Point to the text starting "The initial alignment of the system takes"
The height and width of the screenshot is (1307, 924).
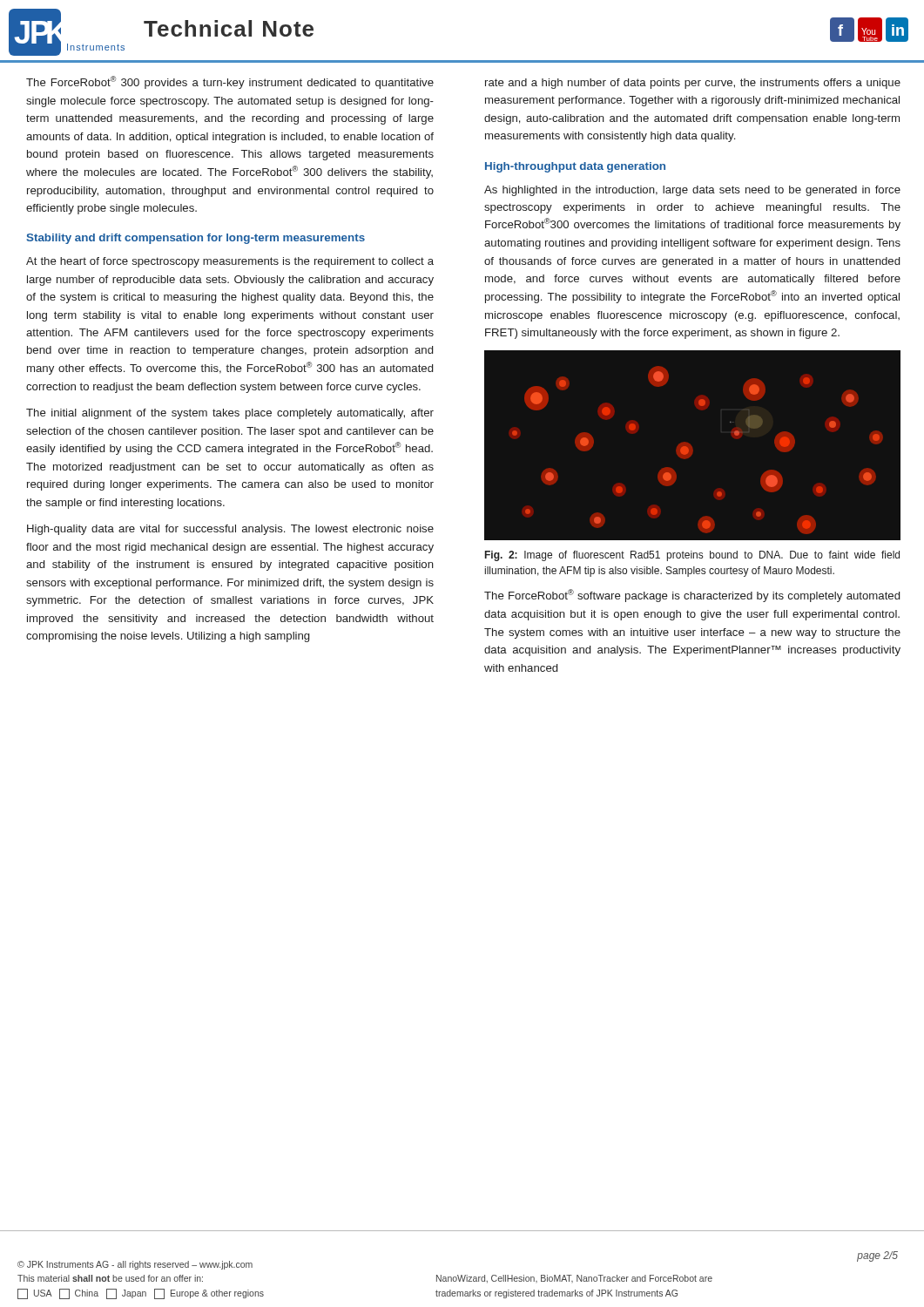click(230, 458)
